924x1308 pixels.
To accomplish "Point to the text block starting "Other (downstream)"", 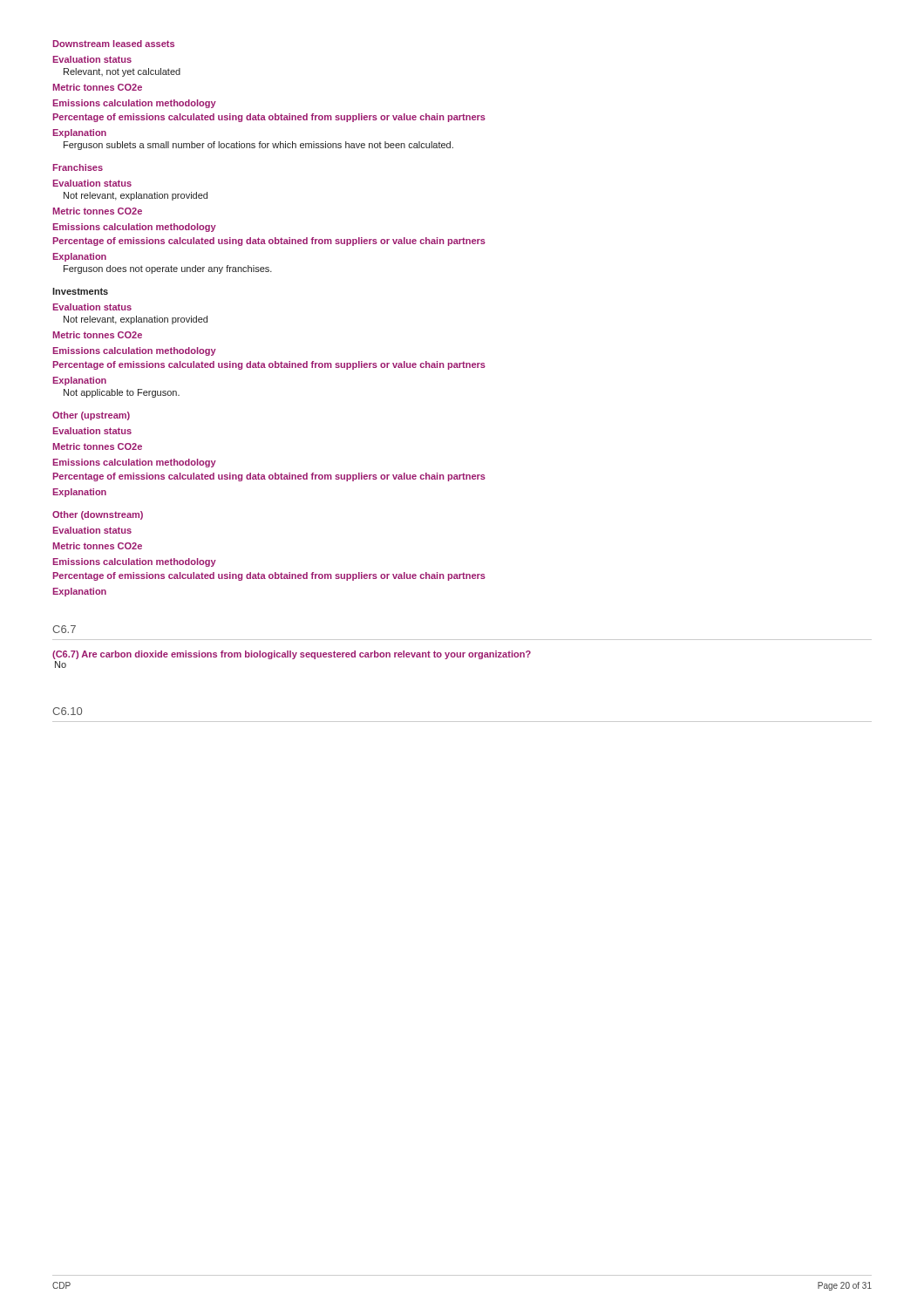I will coord(98,514).
